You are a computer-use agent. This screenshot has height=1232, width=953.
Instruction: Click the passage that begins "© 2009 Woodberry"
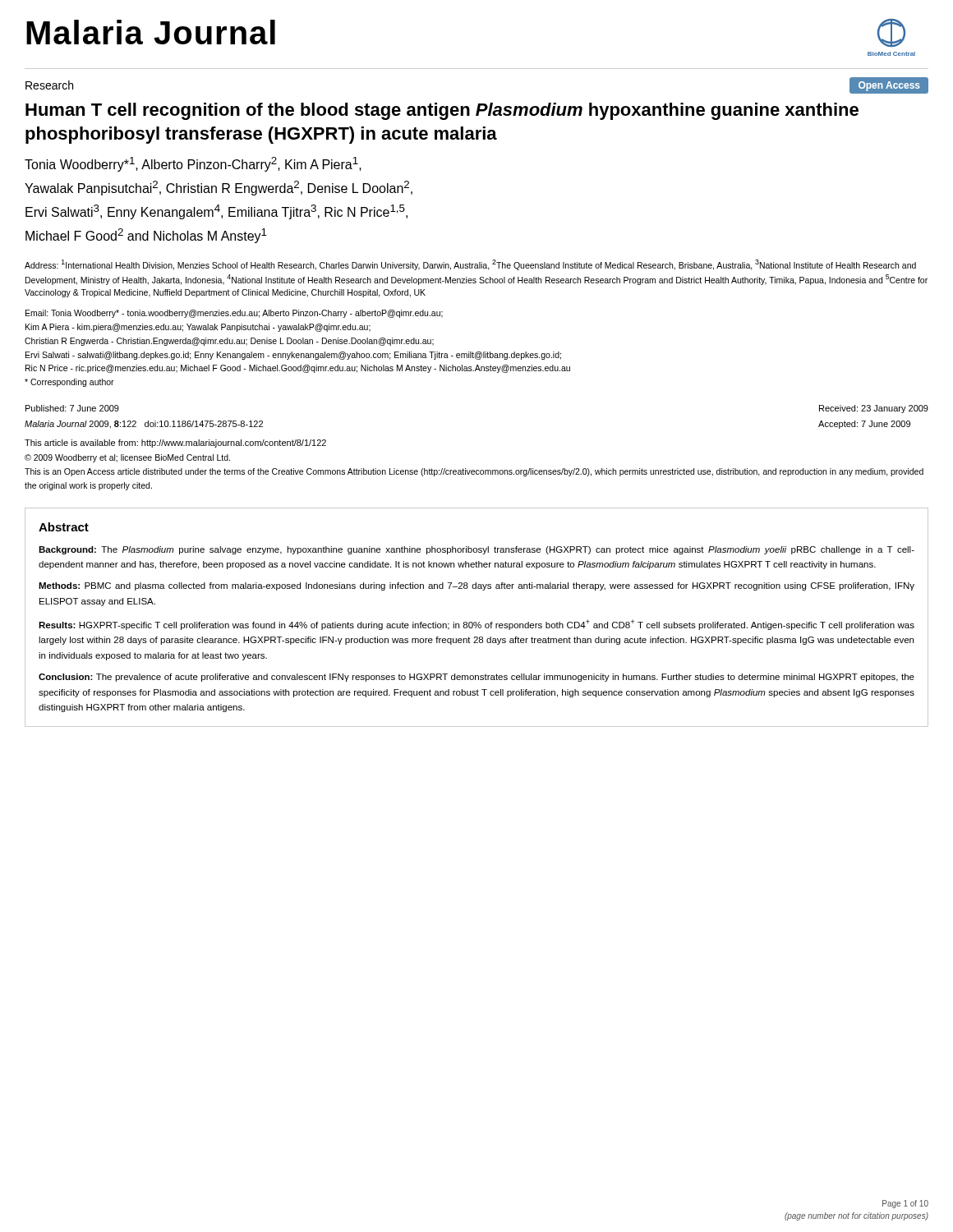[474, 471]
